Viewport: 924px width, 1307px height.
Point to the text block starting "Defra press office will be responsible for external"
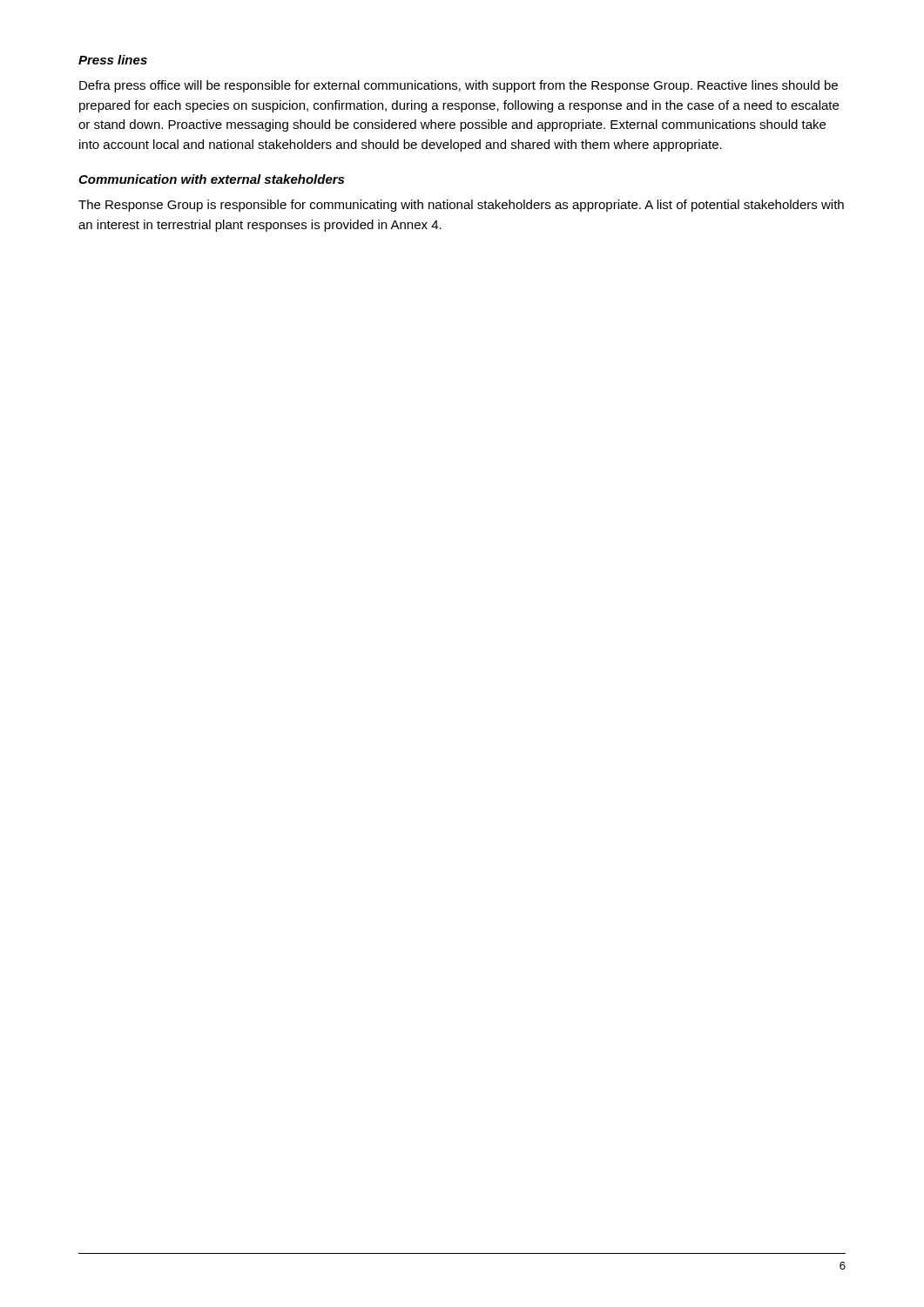[x=459, y=114]
